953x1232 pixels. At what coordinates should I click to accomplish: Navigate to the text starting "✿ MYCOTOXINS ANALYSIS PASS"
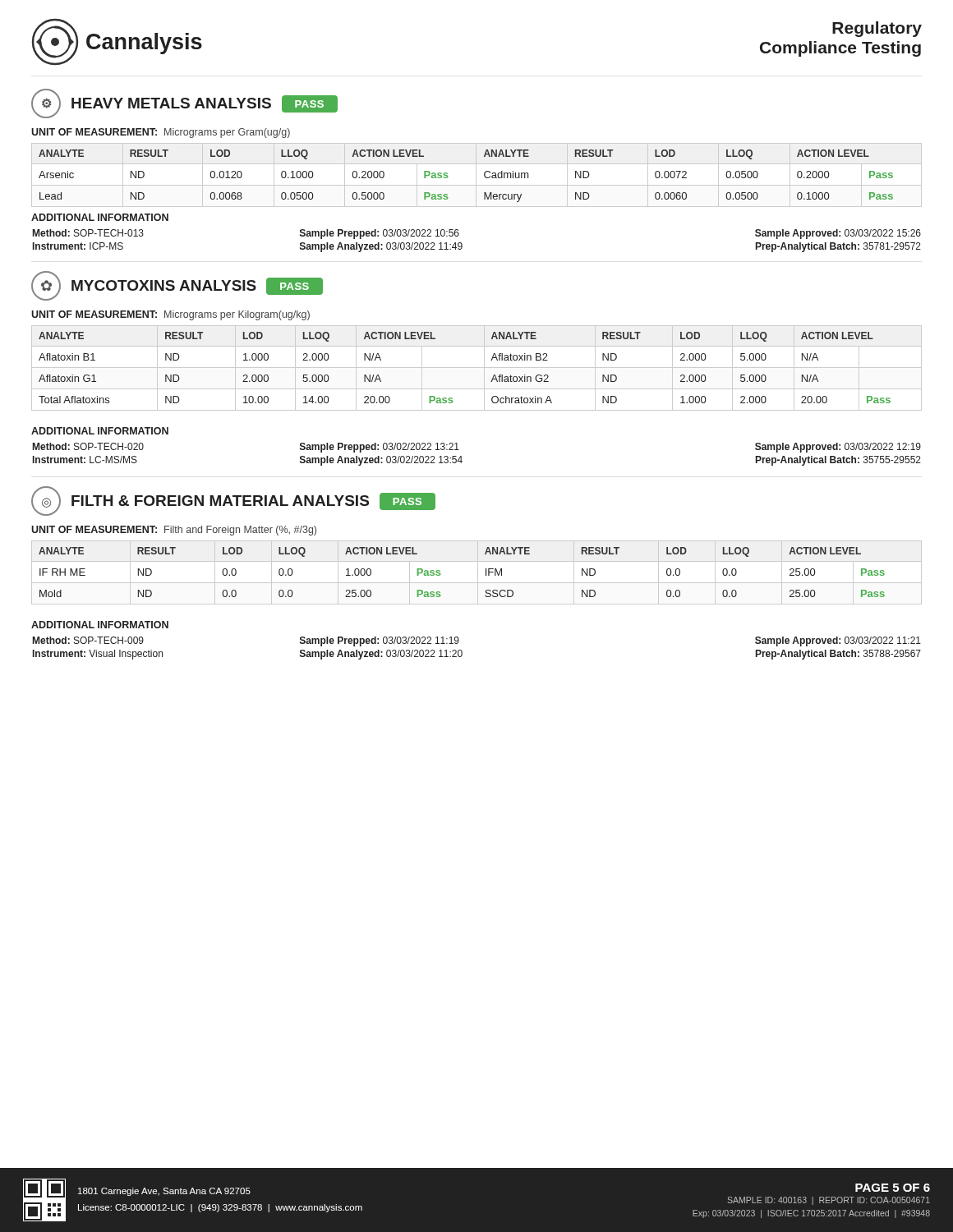pyautogui.click(x=177, y=286)
